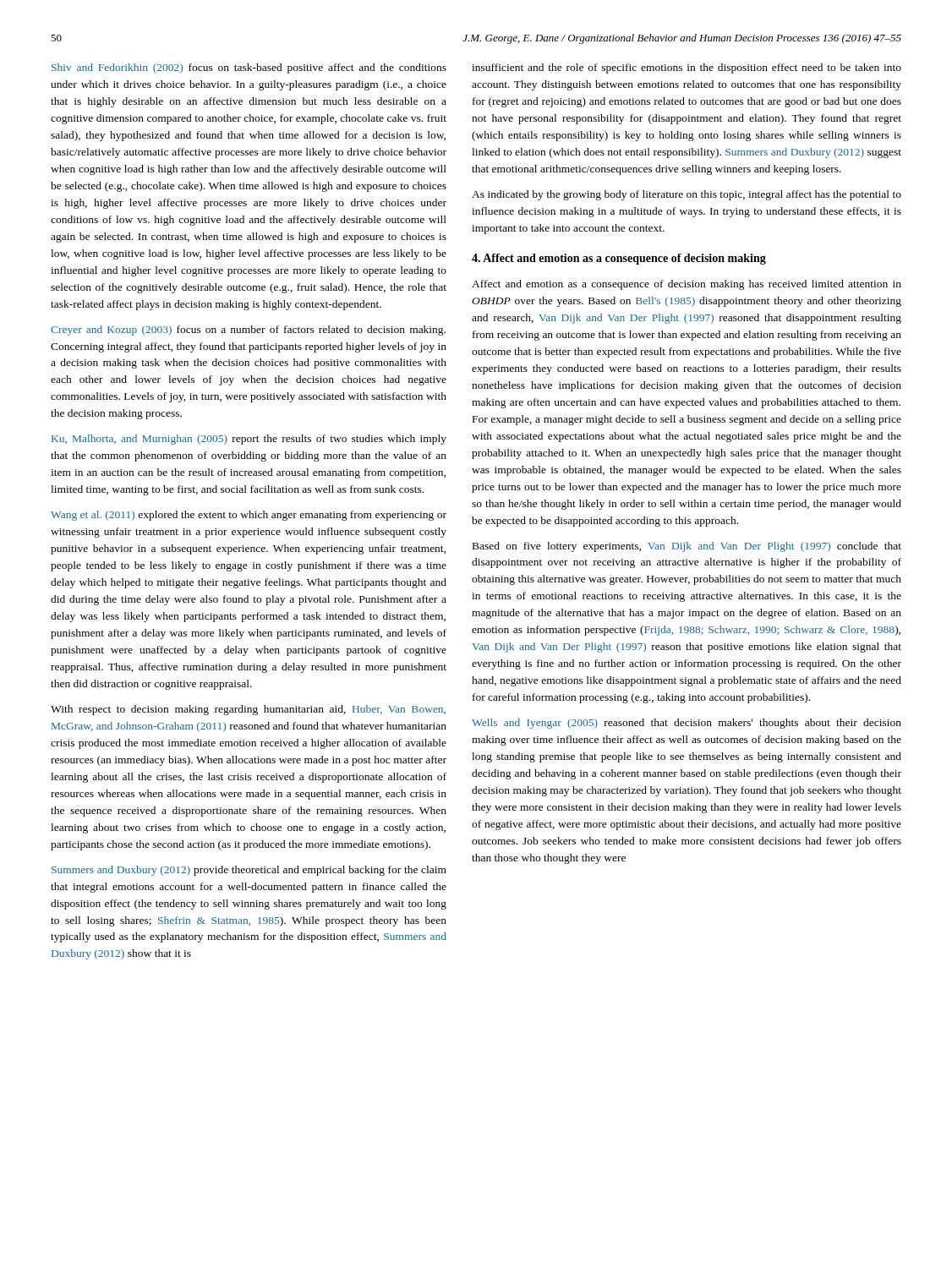Select the element starting "Based on five lottery"
952x1268 pixels.
[687, 622]
